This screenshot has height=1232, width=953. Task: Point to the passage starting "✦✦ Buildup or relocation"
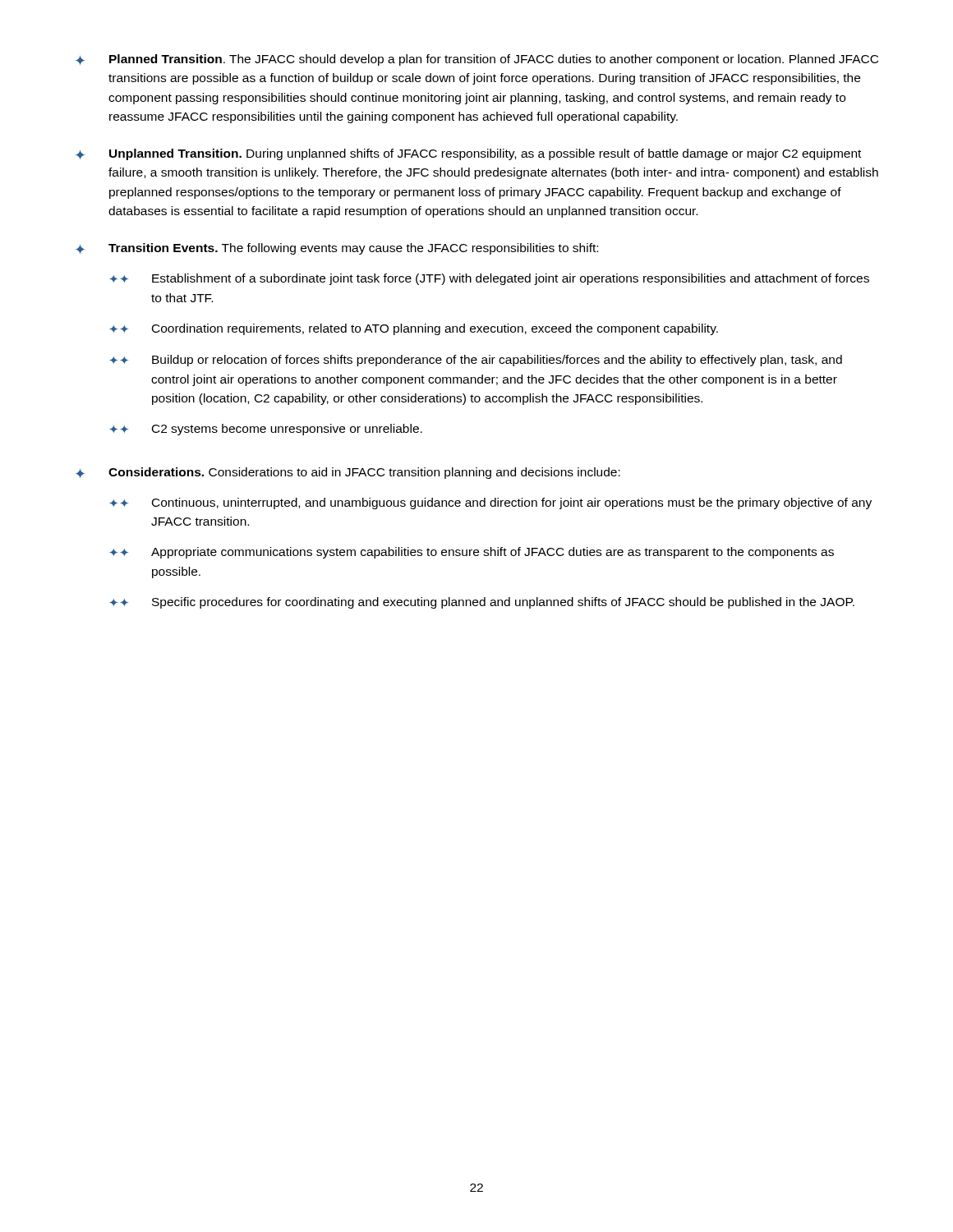494,379
